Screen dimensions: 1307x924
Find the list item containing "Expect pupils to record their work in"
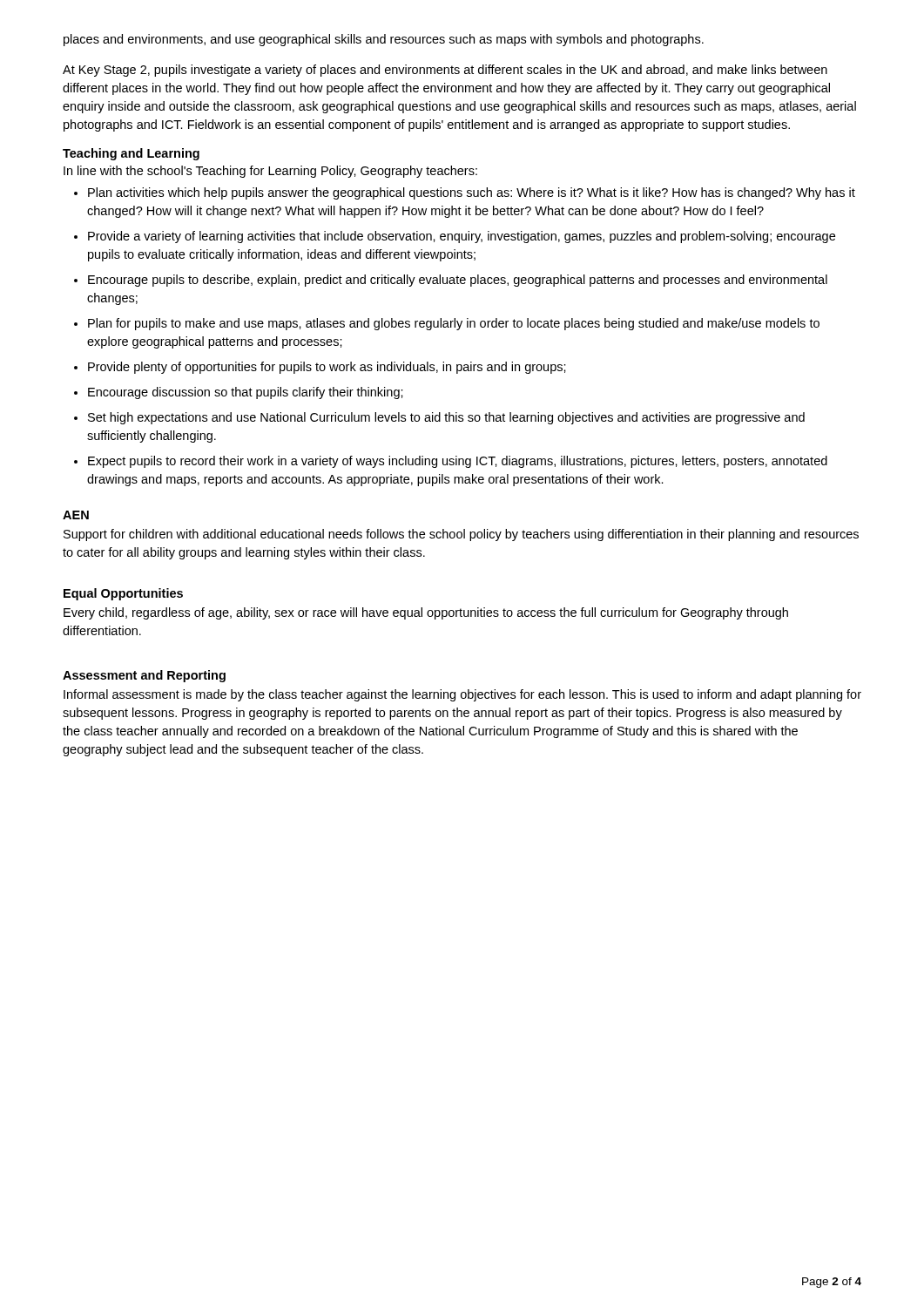pos(457,470)
